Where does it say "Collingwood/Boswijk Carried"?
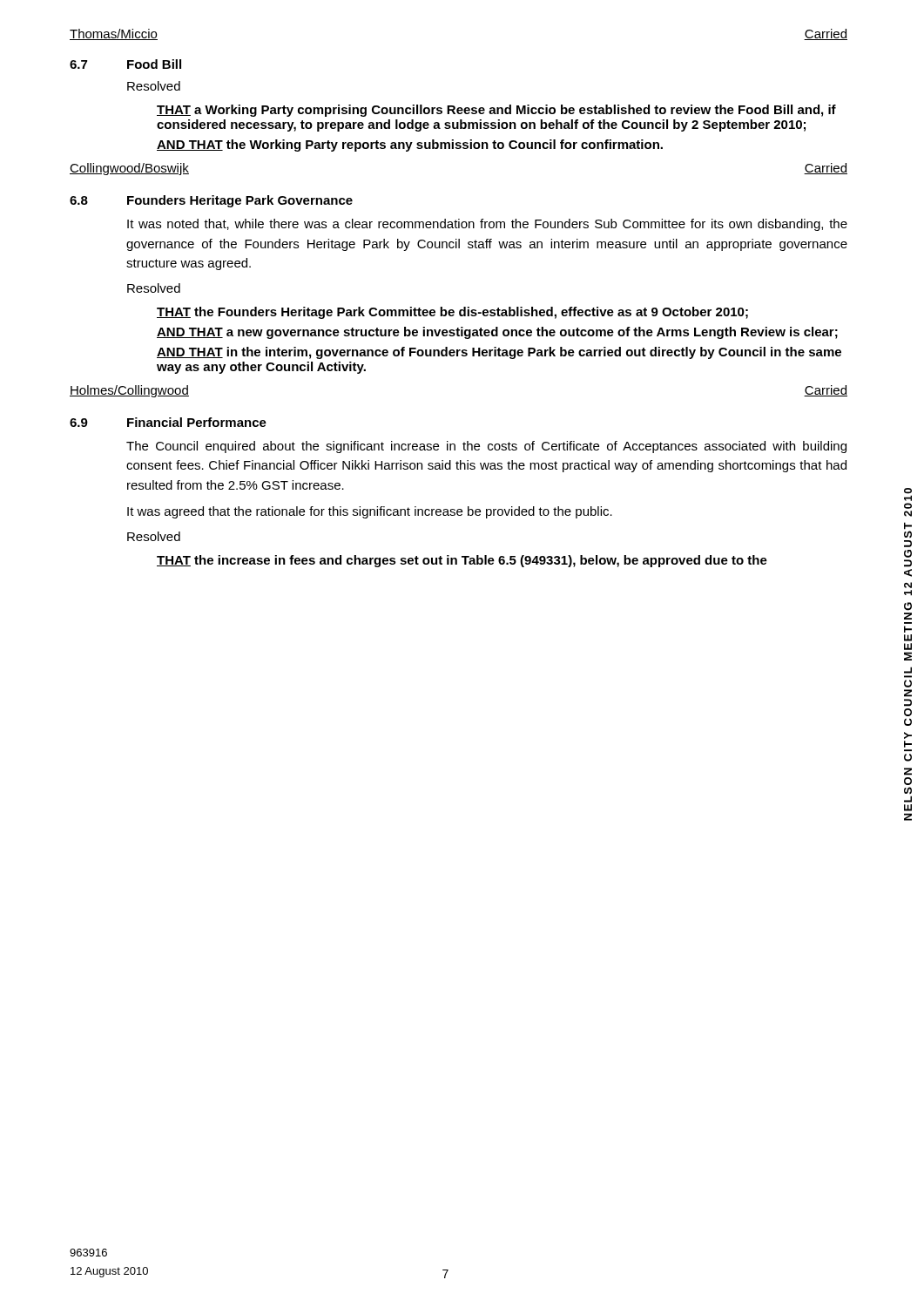 146,169
